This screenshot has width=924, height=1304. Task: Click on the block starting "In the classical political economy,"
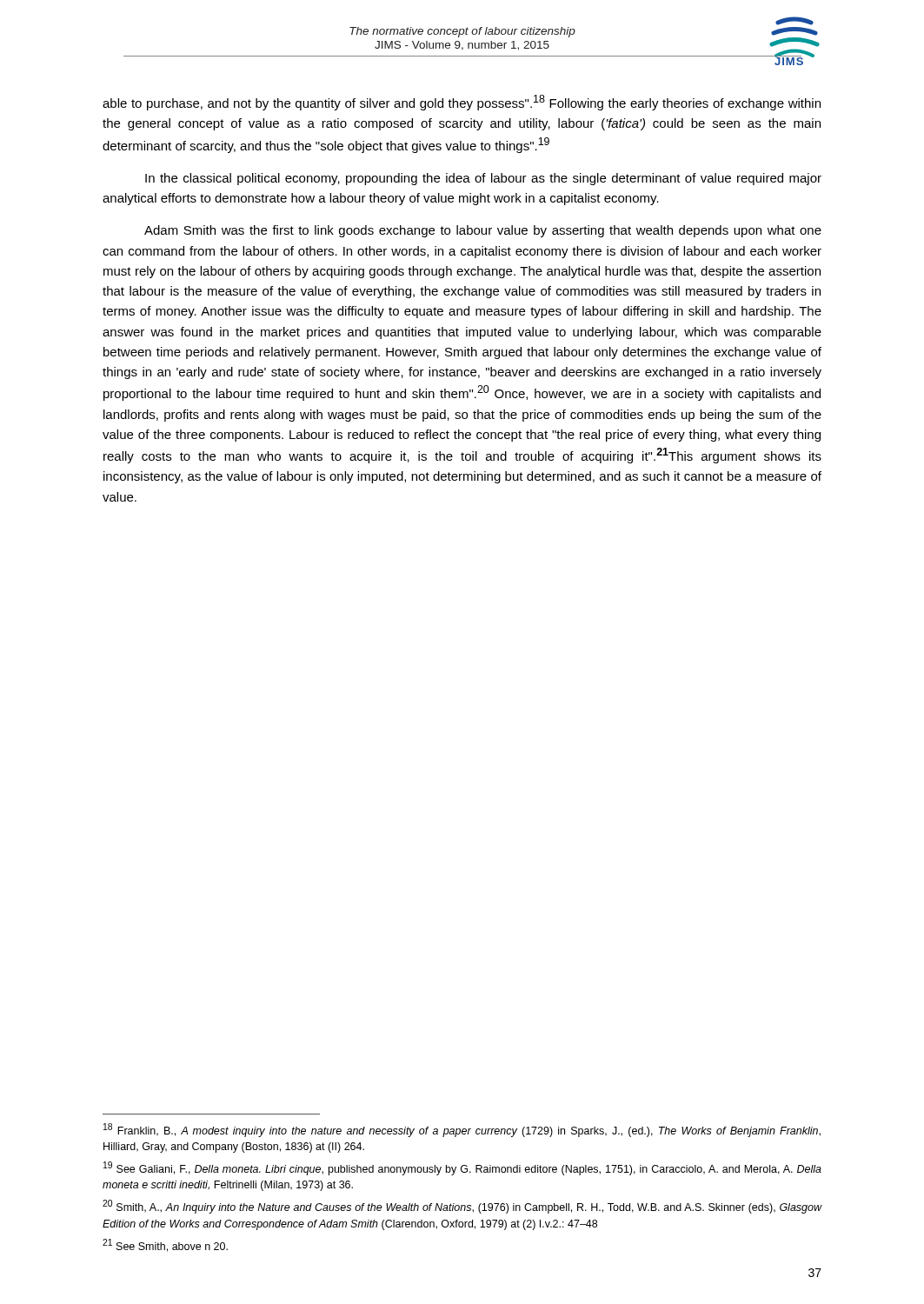click(x=462, y=188)
